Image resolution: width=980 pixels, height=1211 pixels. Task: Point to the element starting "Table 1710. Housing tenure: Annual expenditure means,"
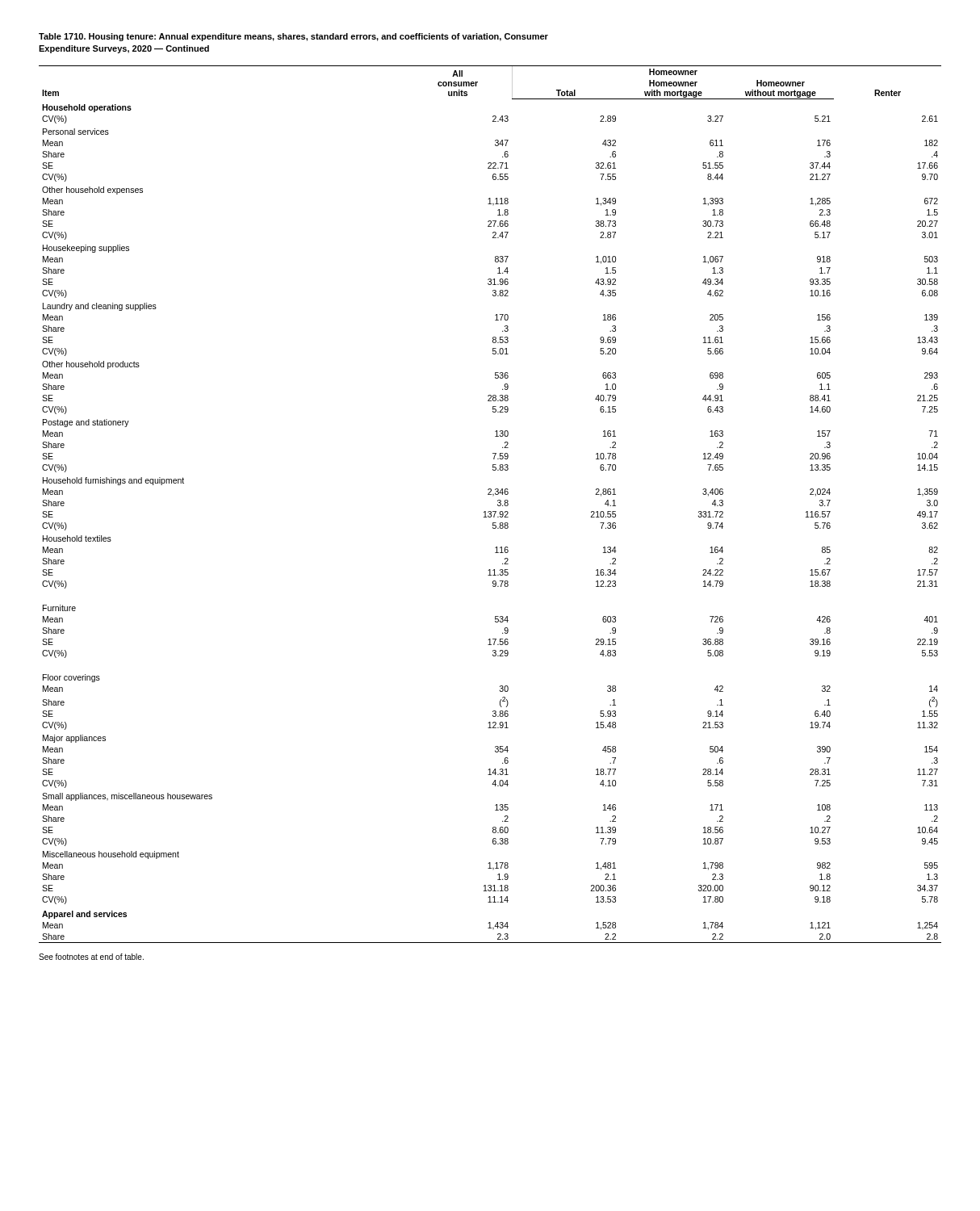click(x=293, y=43)
